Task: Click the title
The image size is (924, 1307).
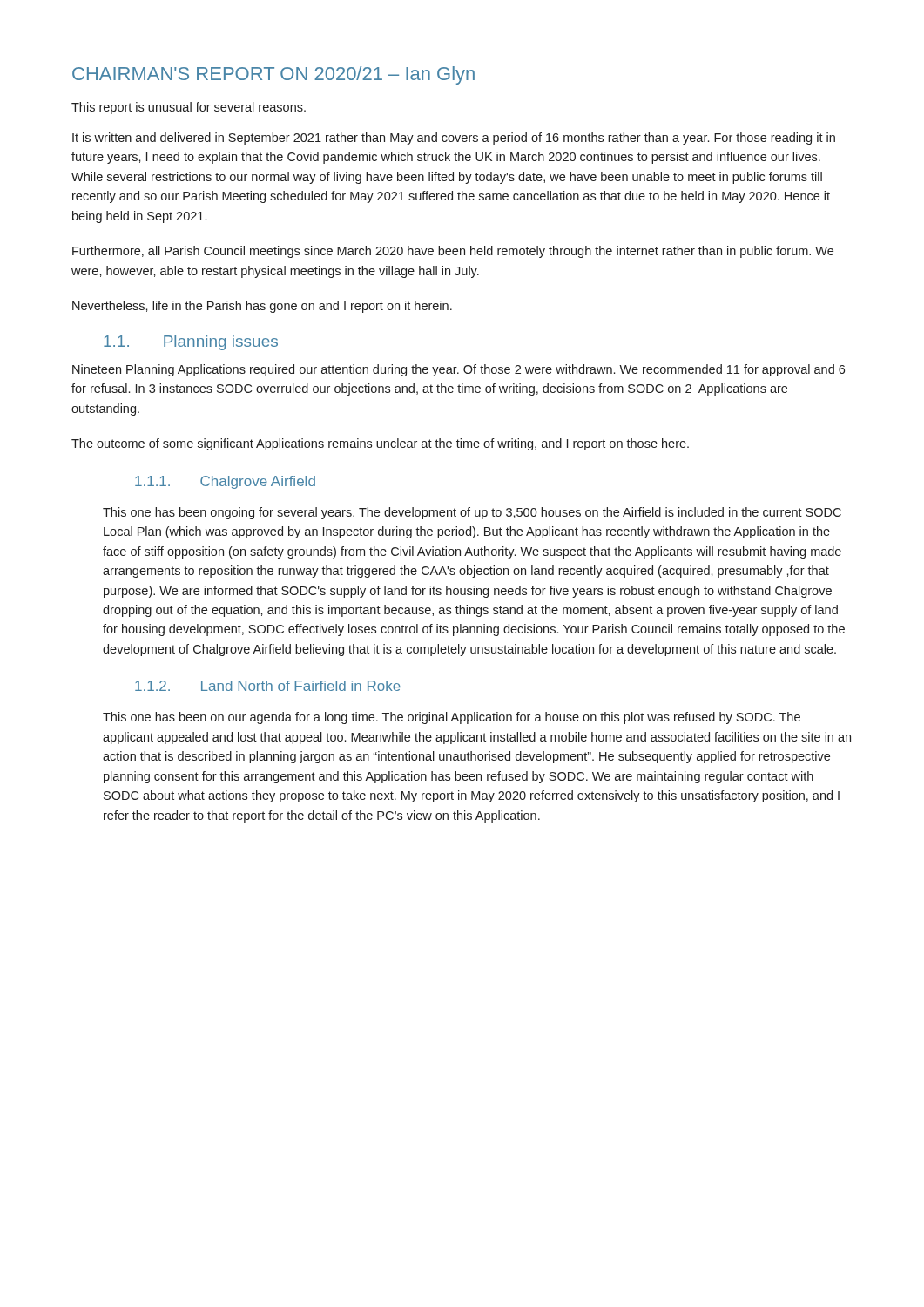Action: pyautogui.click(x=462, y=77)
